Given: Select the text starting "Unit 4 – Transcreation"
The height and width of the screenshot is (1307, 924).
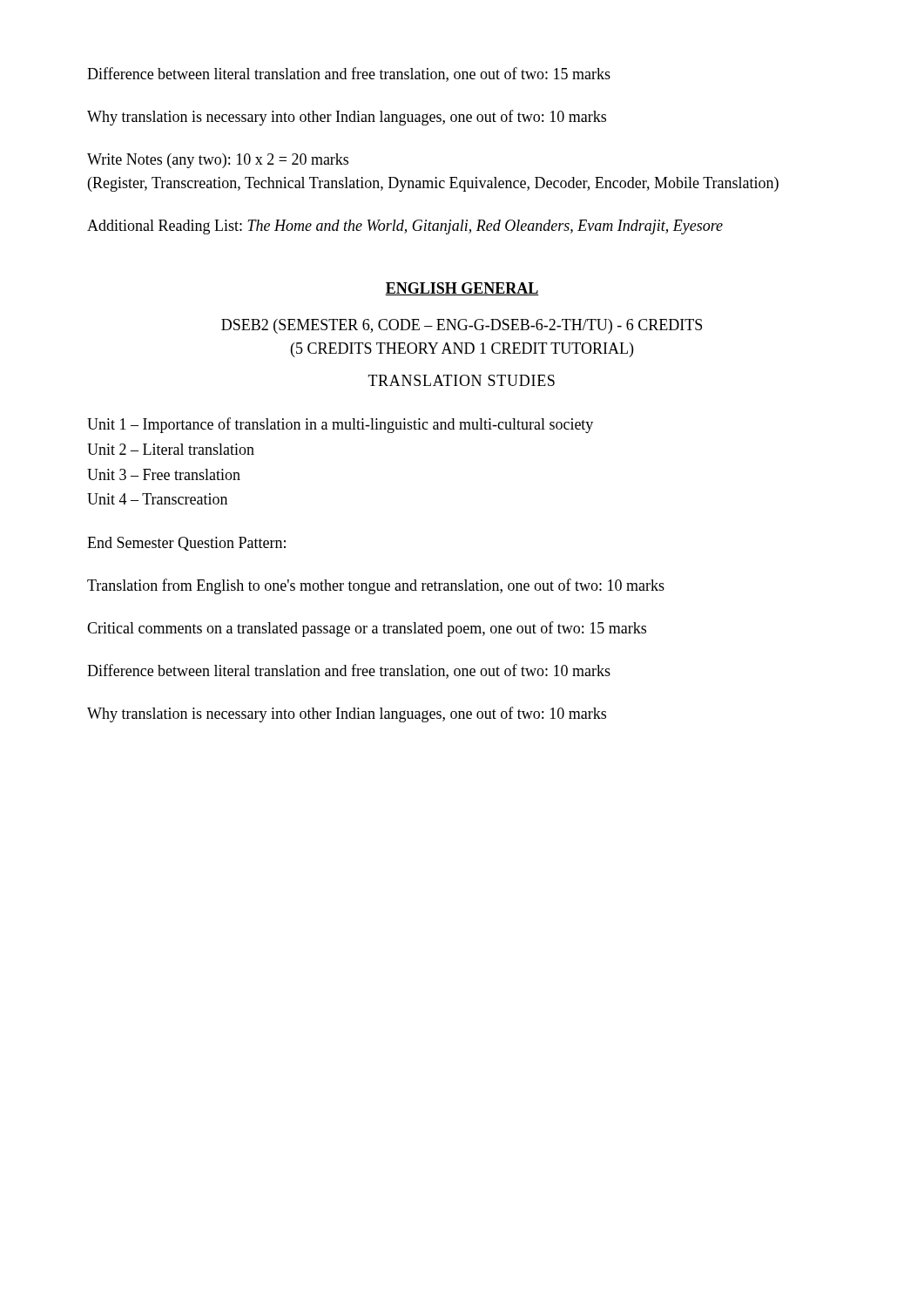Looking at the screenshot, I should click(157, 500).
